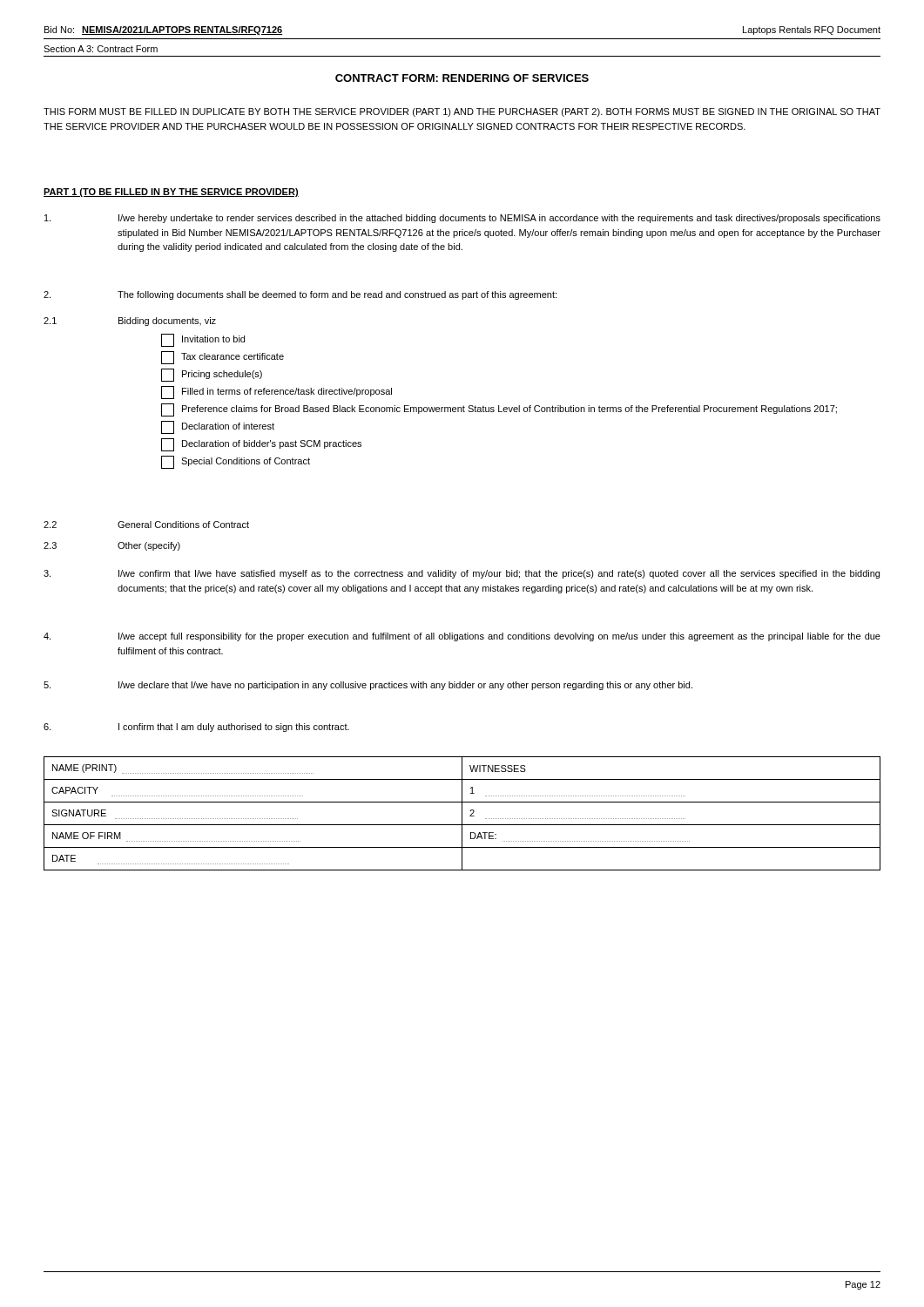Image resolution: width=924 pixels, height=1307 pixels.
Task: Click where it says "Pricing schedule(s)"
Action: 212,375
